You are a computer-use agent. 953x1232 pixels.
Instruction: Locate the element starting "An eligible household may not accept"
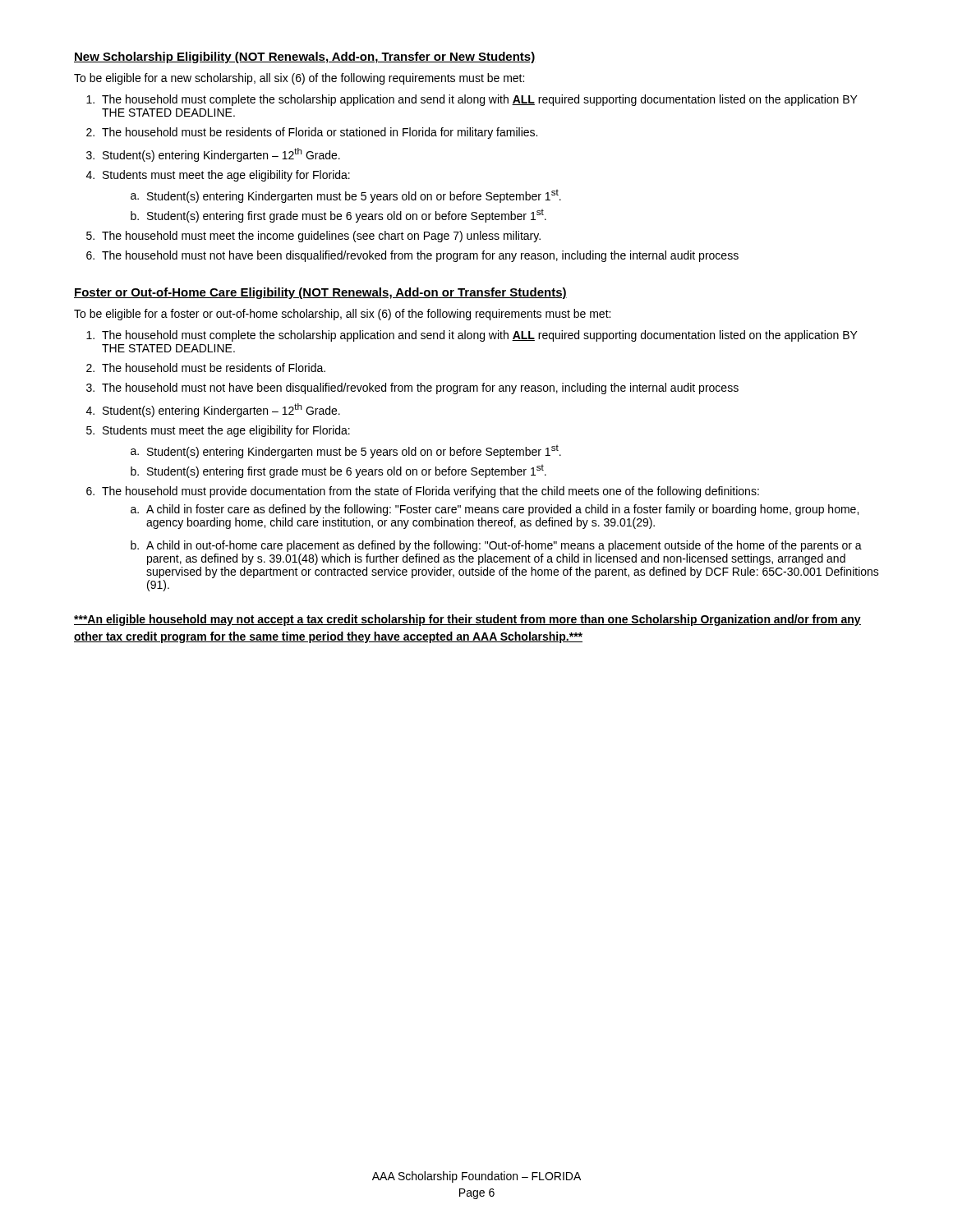467,628
